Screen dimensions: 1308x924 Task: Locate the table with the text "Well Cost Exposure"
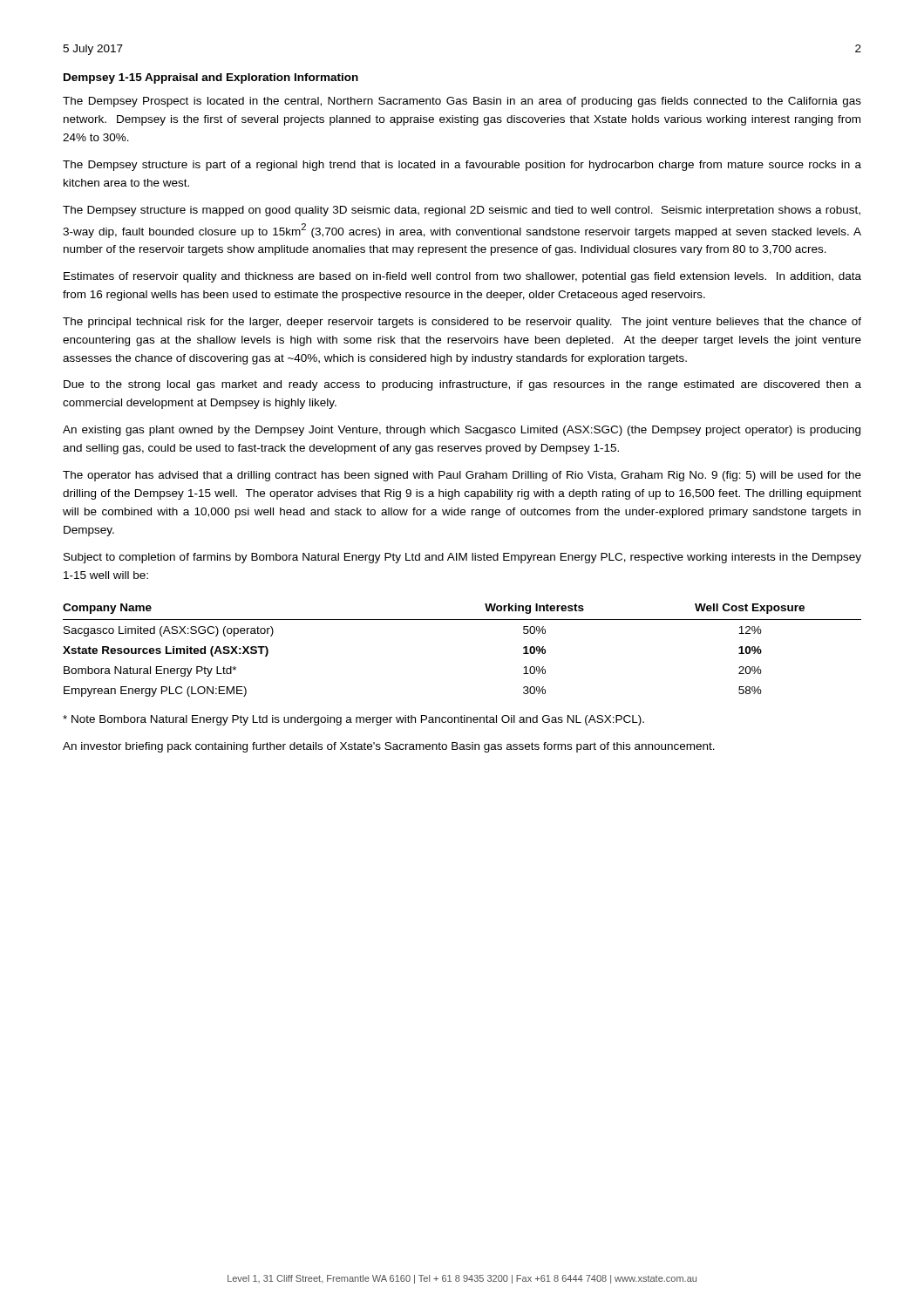pos(462,649)
